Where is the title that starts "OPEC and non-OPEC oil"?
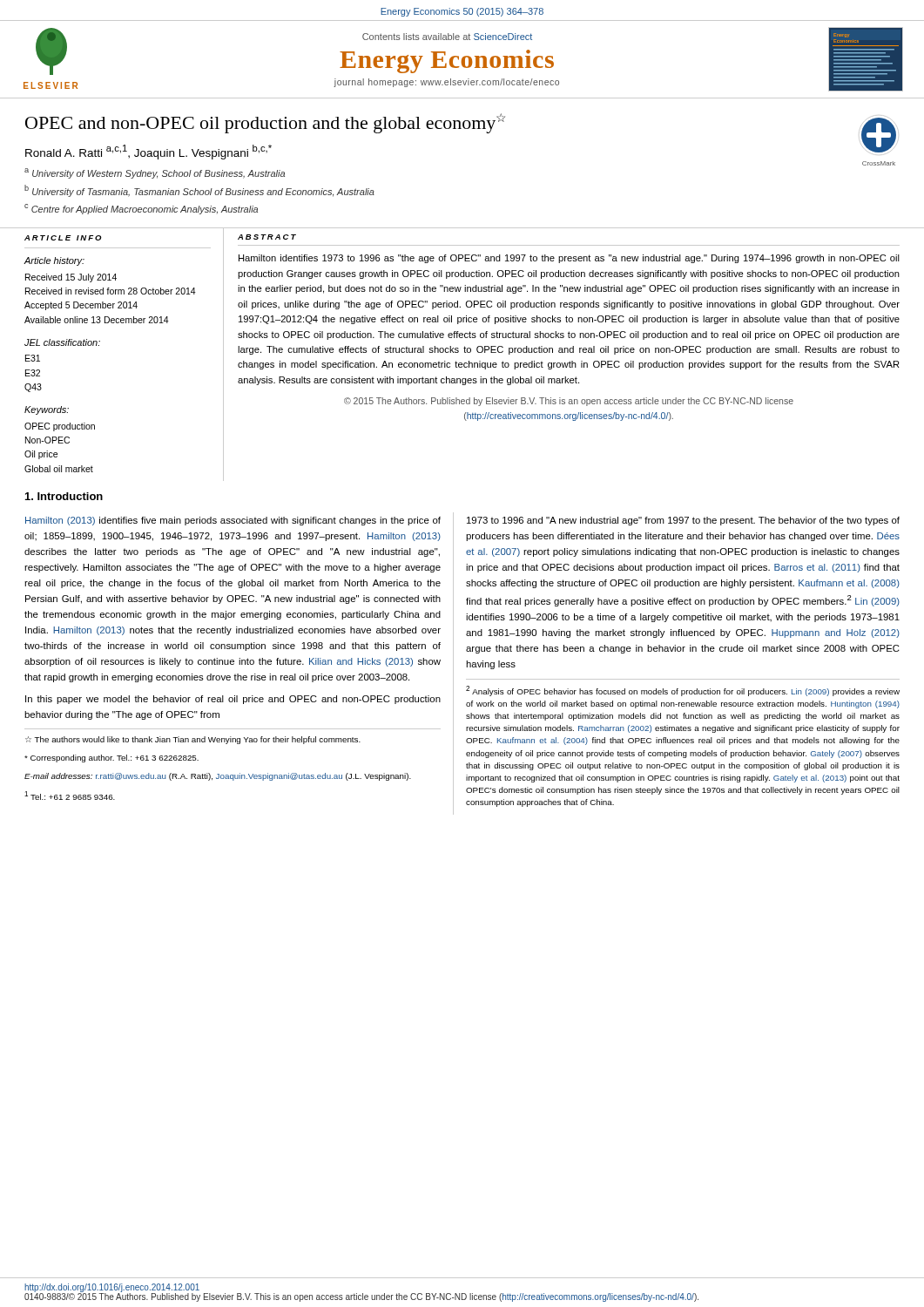The width and height of the screenshot is (924, 1307). (x=266, y=123)
